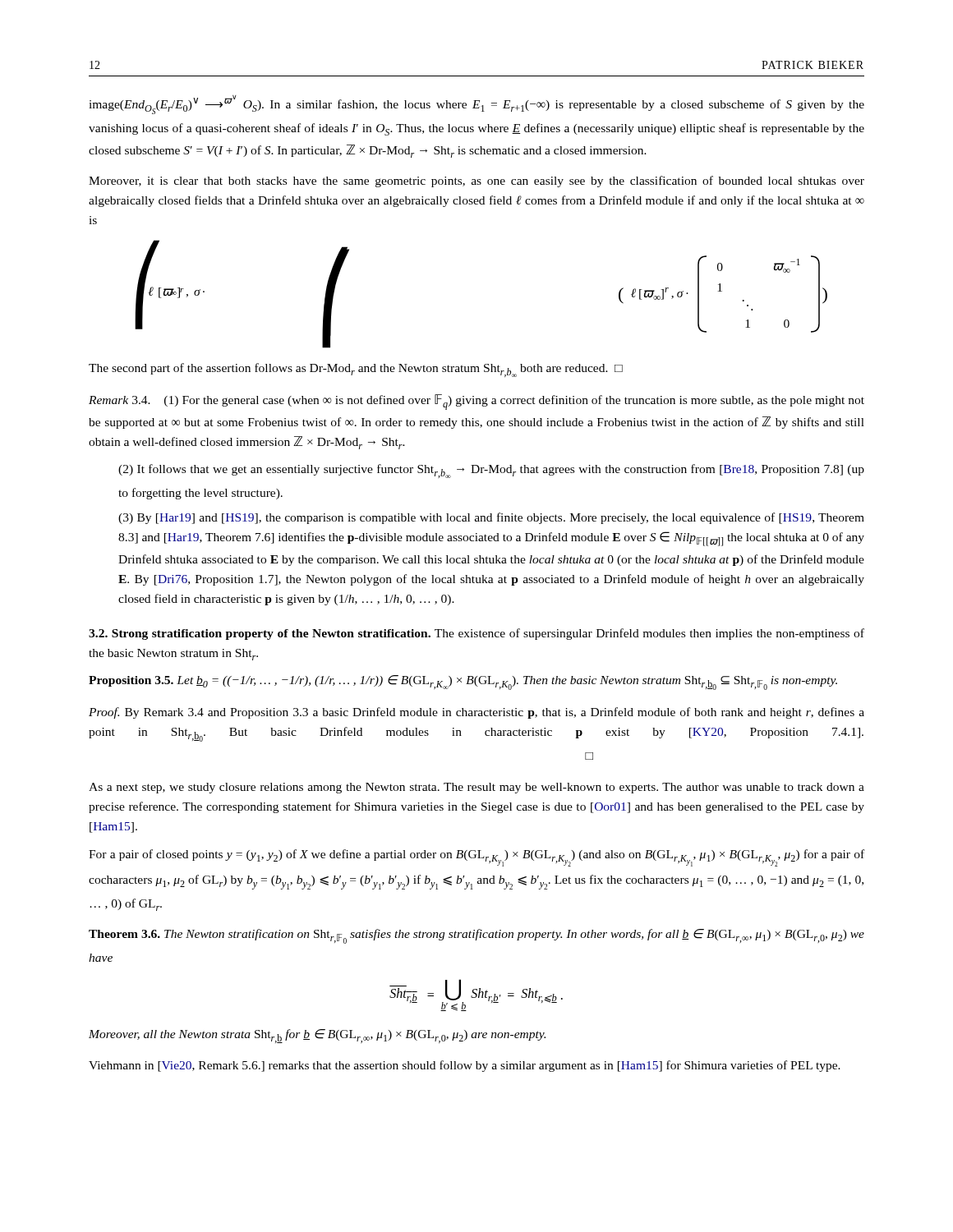
Task: Click on the element starting "As a next step, we"
Action: (476, 846)
